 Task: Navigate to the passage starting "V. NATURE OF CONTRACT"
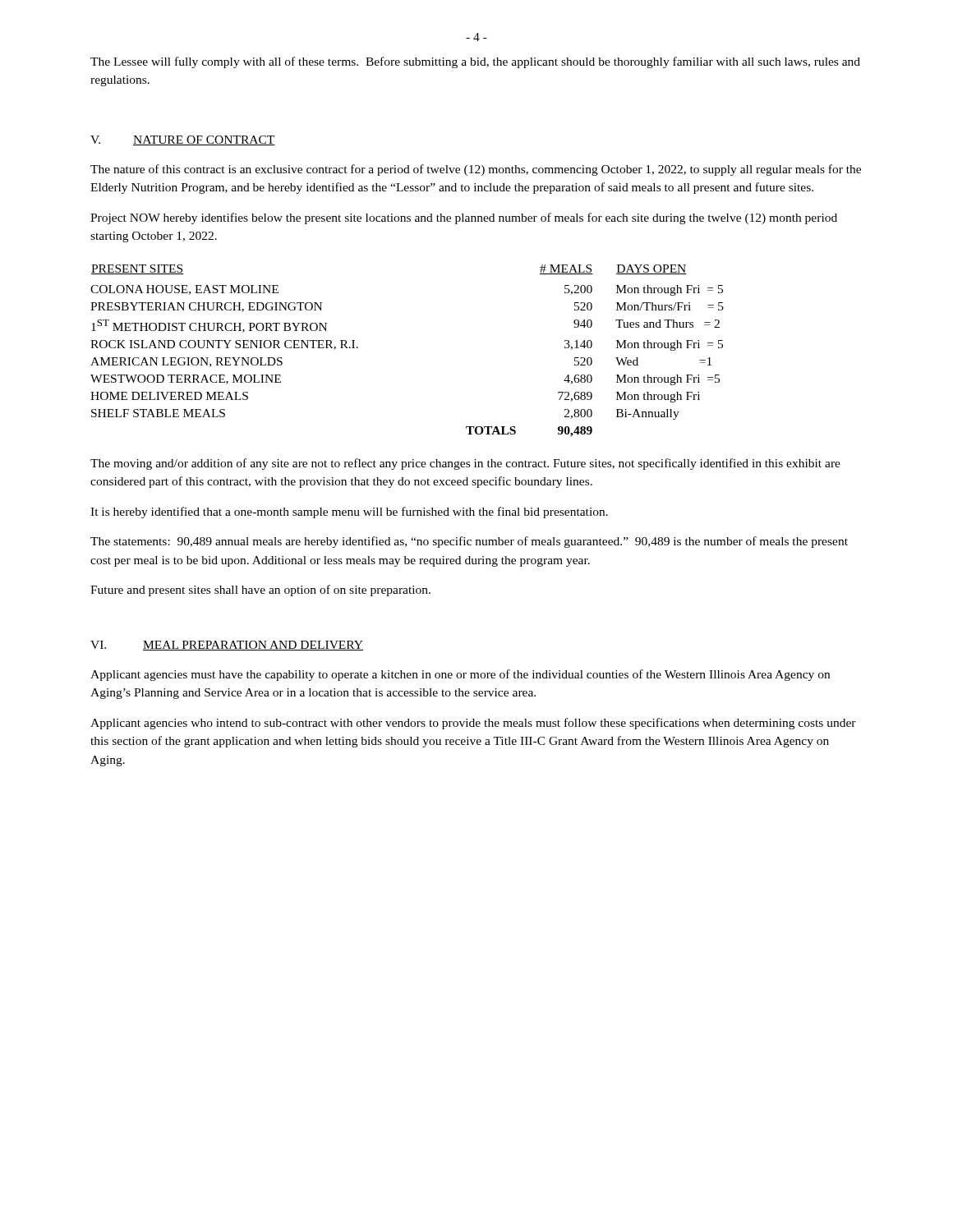[x=182, y=140]
